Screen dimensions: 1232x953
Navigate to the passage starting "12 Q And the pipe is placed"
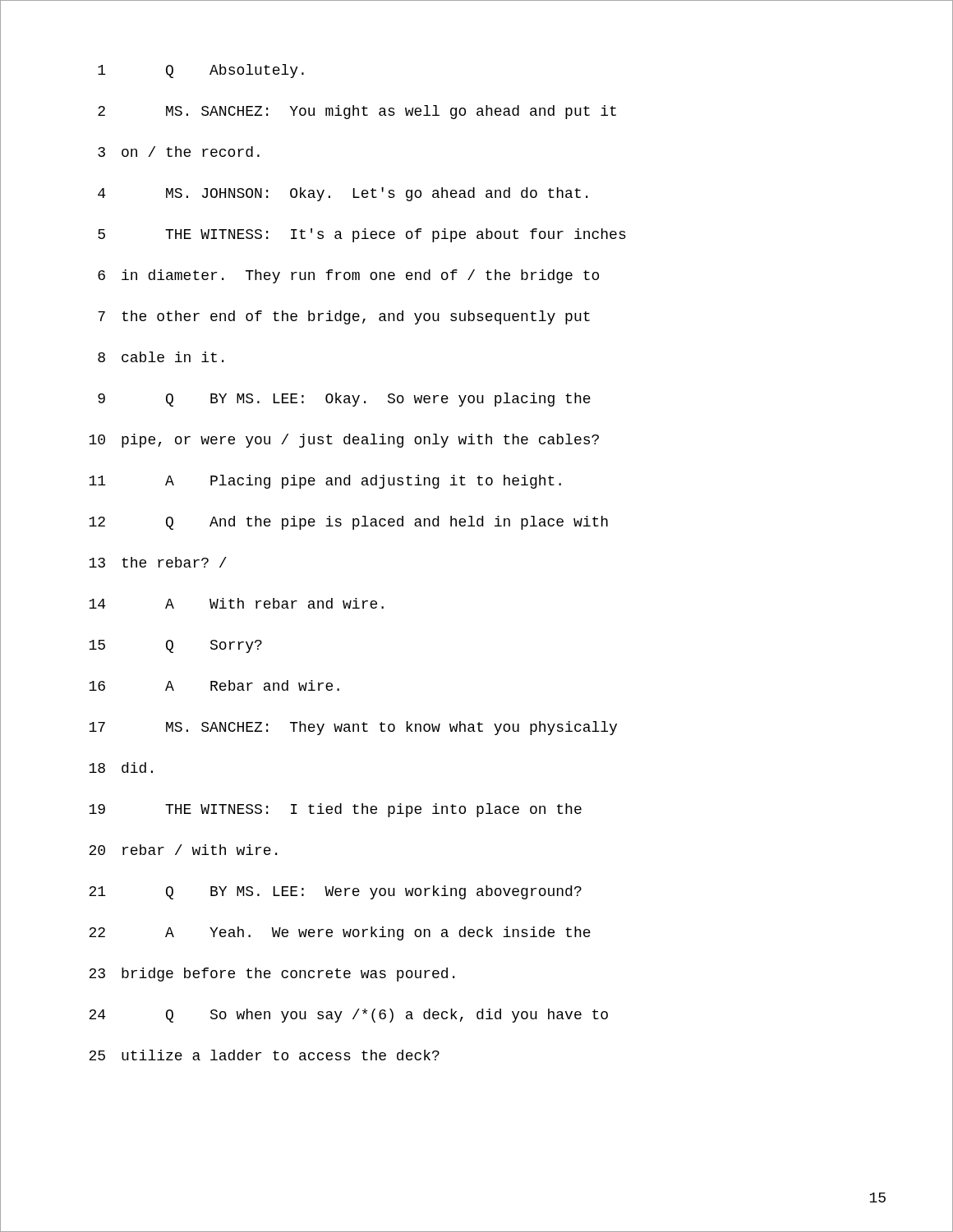476,522
